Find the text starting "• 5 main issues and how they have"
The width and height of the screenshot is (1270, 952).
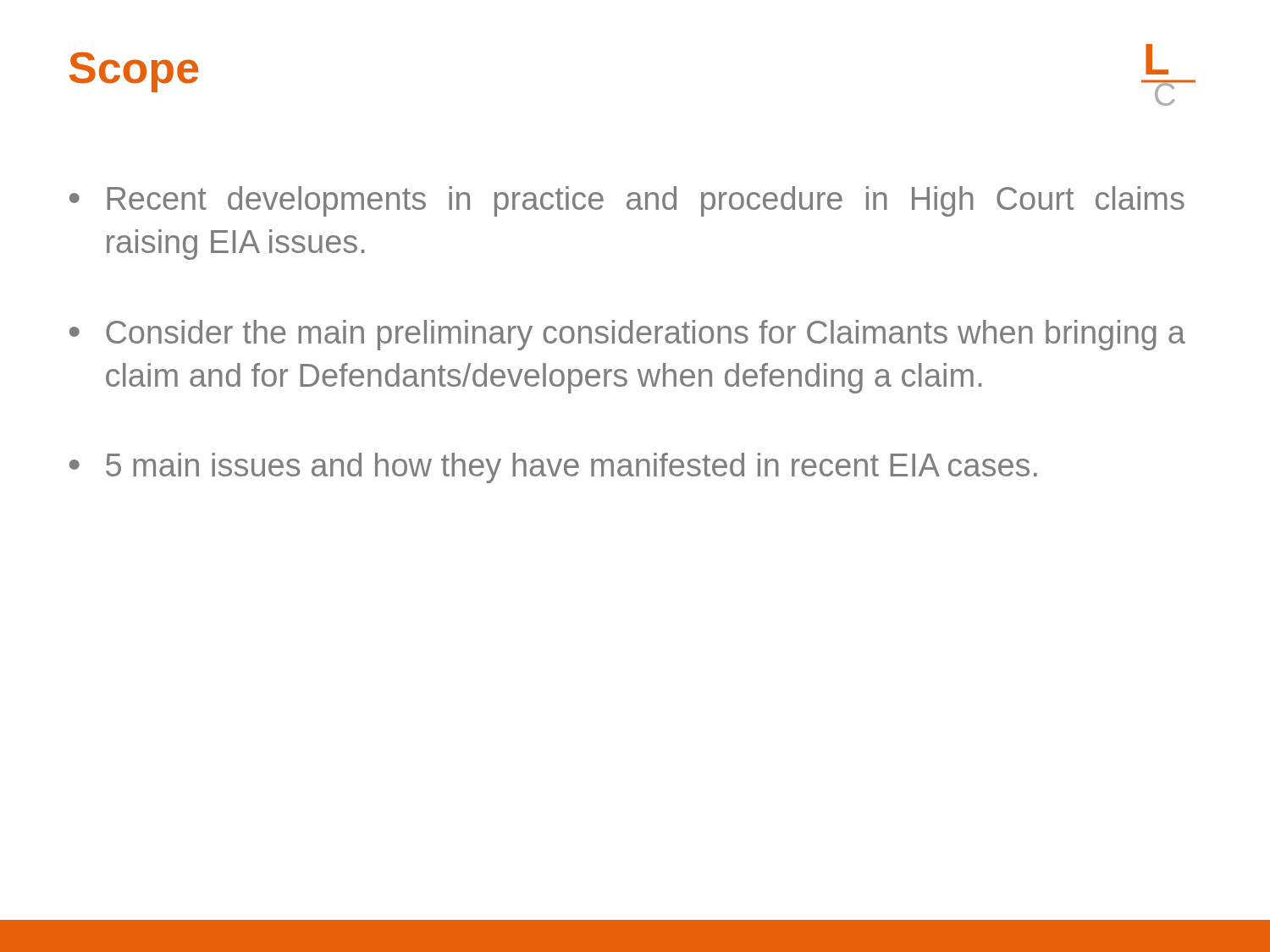tap(626, 466)
